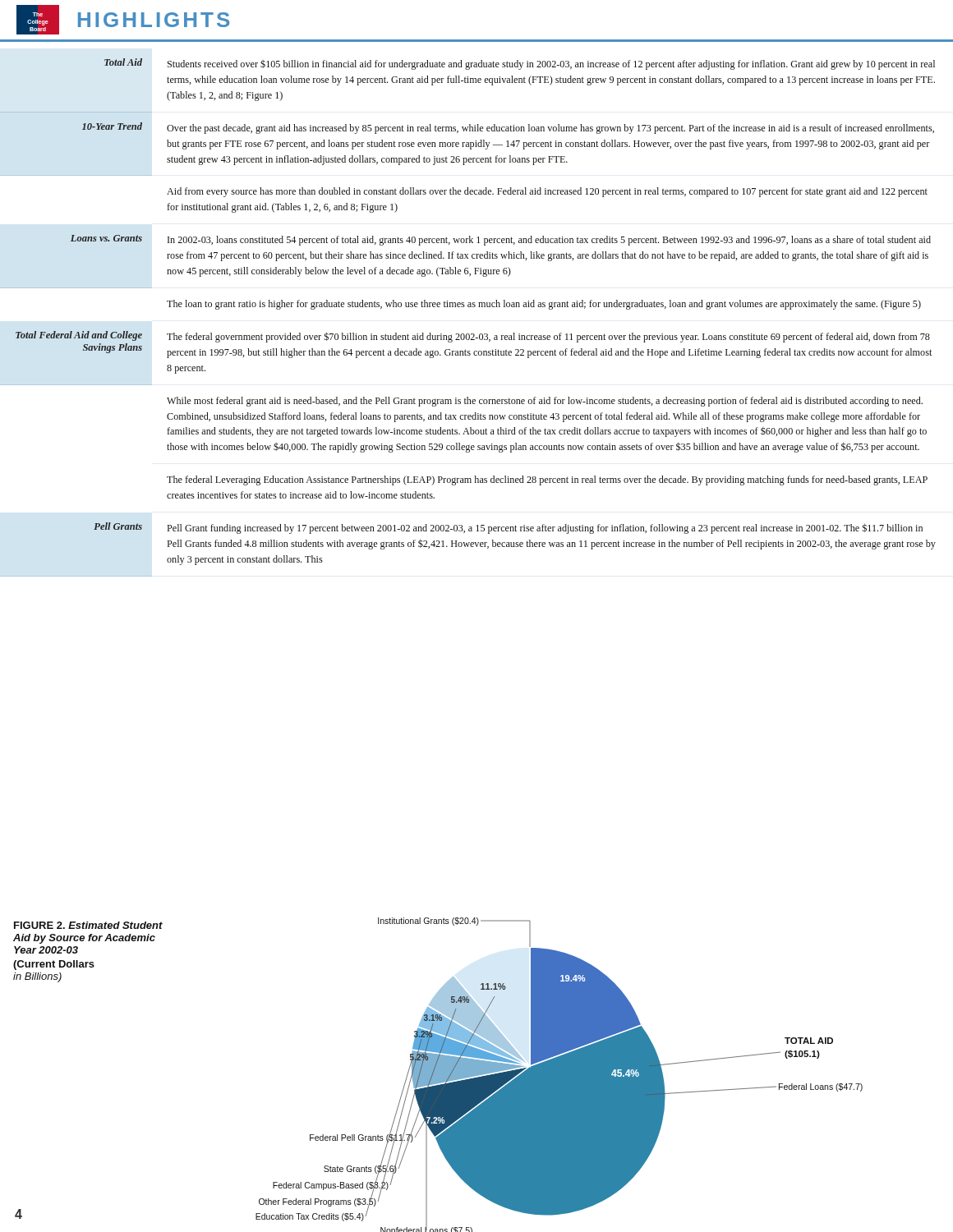Point to the text block starting "Over the past decade,"

pos(552,144)
